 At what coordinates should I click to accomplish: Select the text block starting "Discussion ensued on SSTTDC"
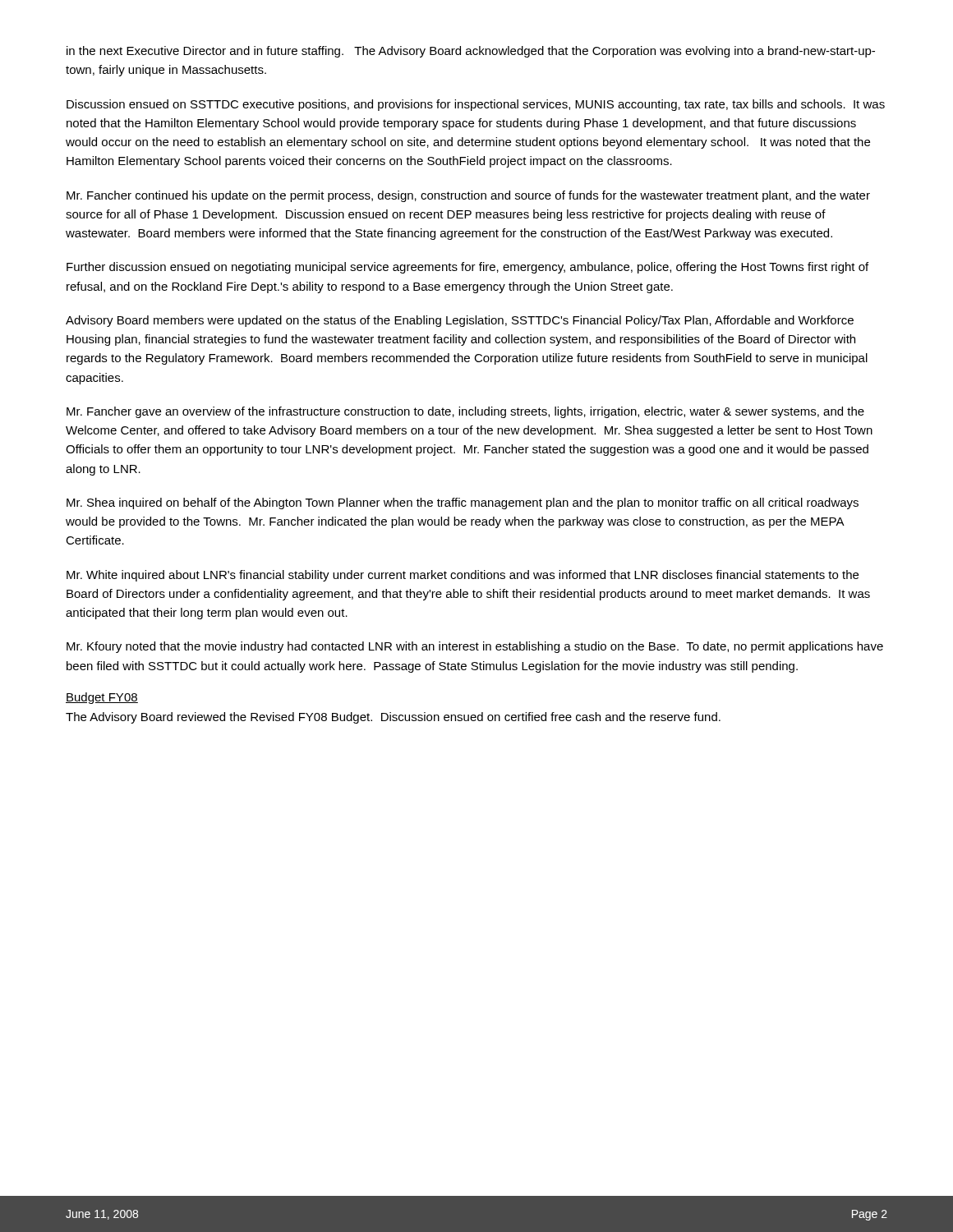point(475,132)
